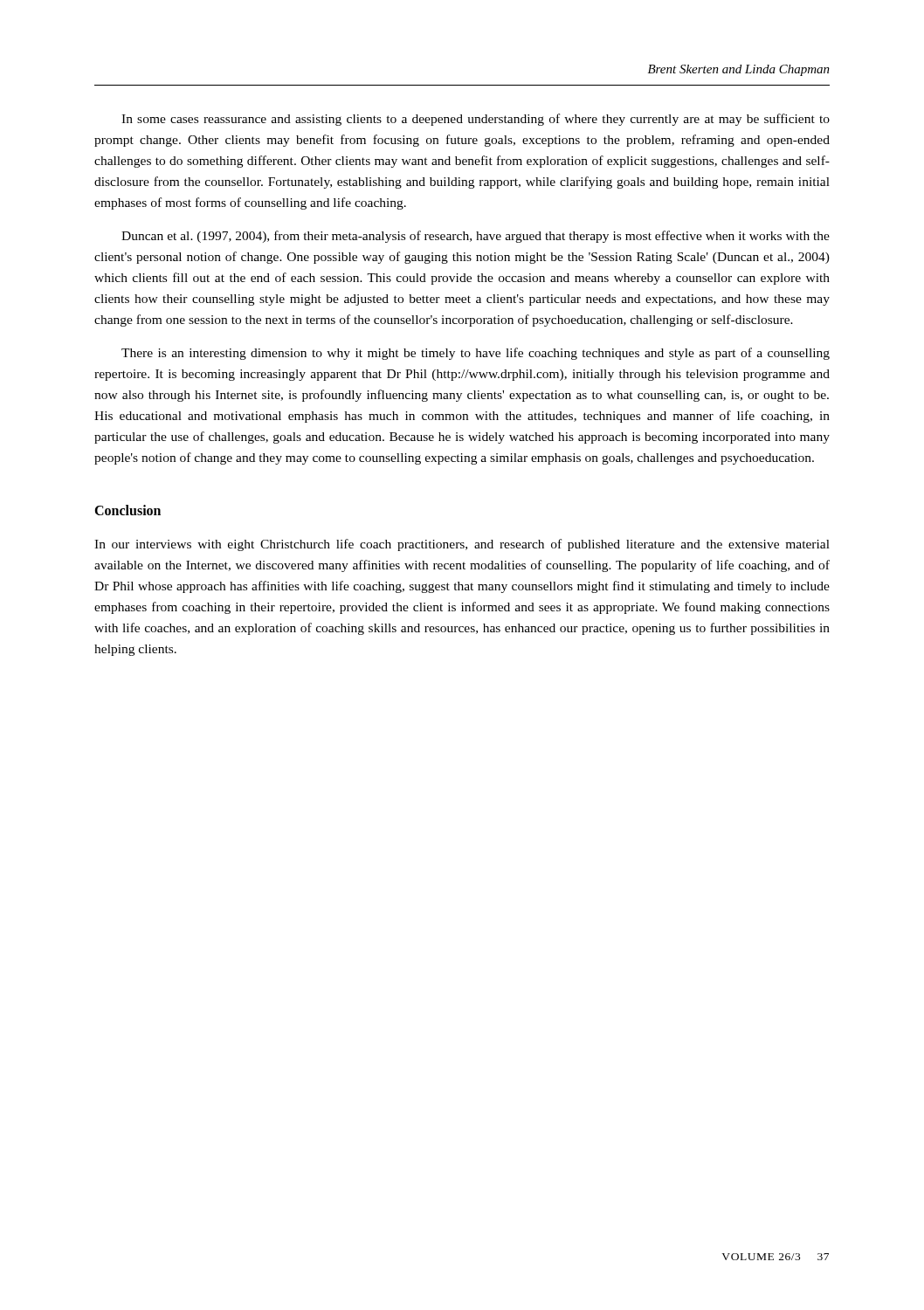Locate the text block with the text "Duncan et al. (1997, 2004),"
This screenshot has height=1310, width=924.
coord(462,278)
